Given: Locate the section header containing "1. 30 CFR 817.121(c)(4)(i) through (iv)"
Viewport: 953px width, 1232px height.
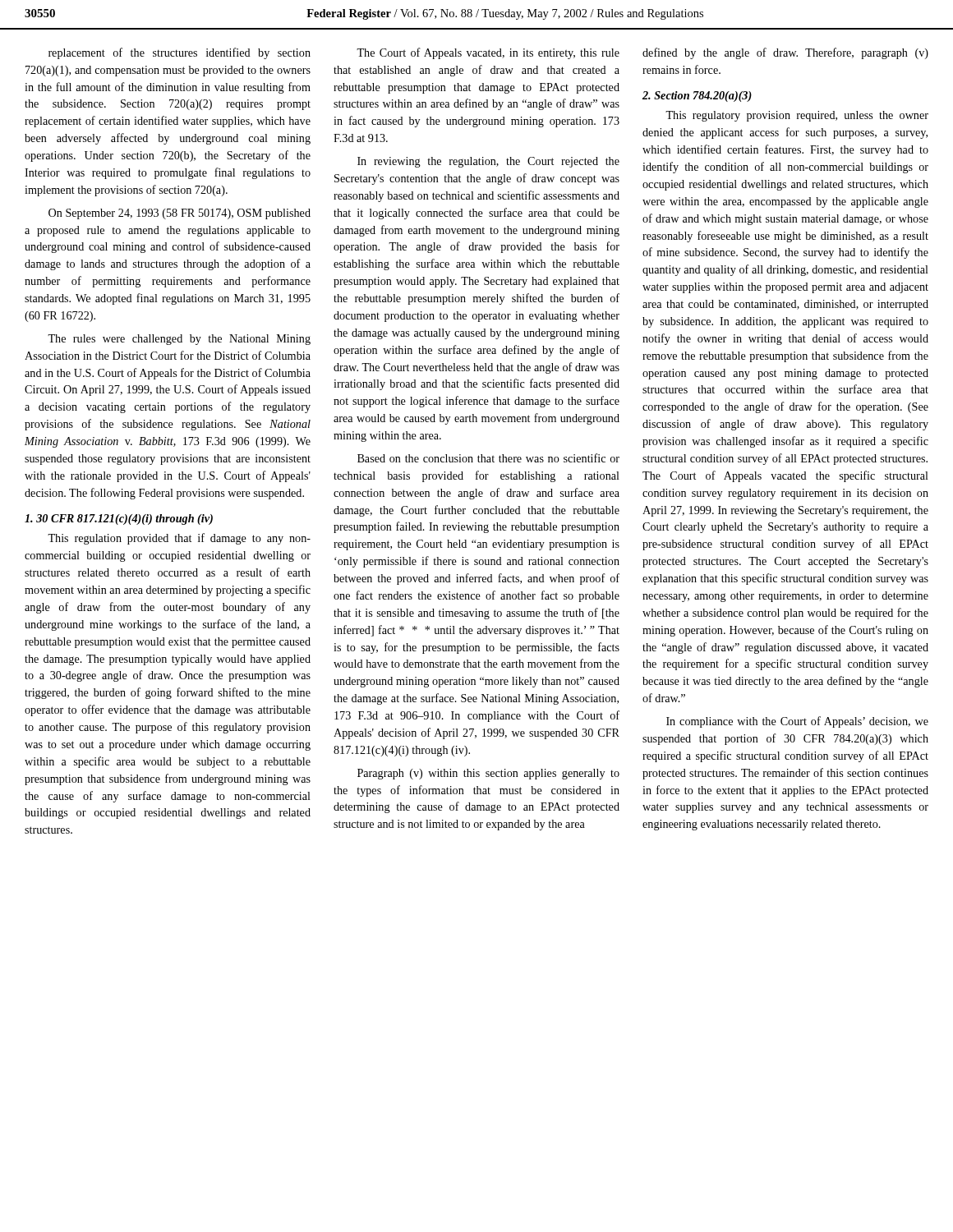Looking at the screenshot, I should pyautogui.click(x=168, y=518).
